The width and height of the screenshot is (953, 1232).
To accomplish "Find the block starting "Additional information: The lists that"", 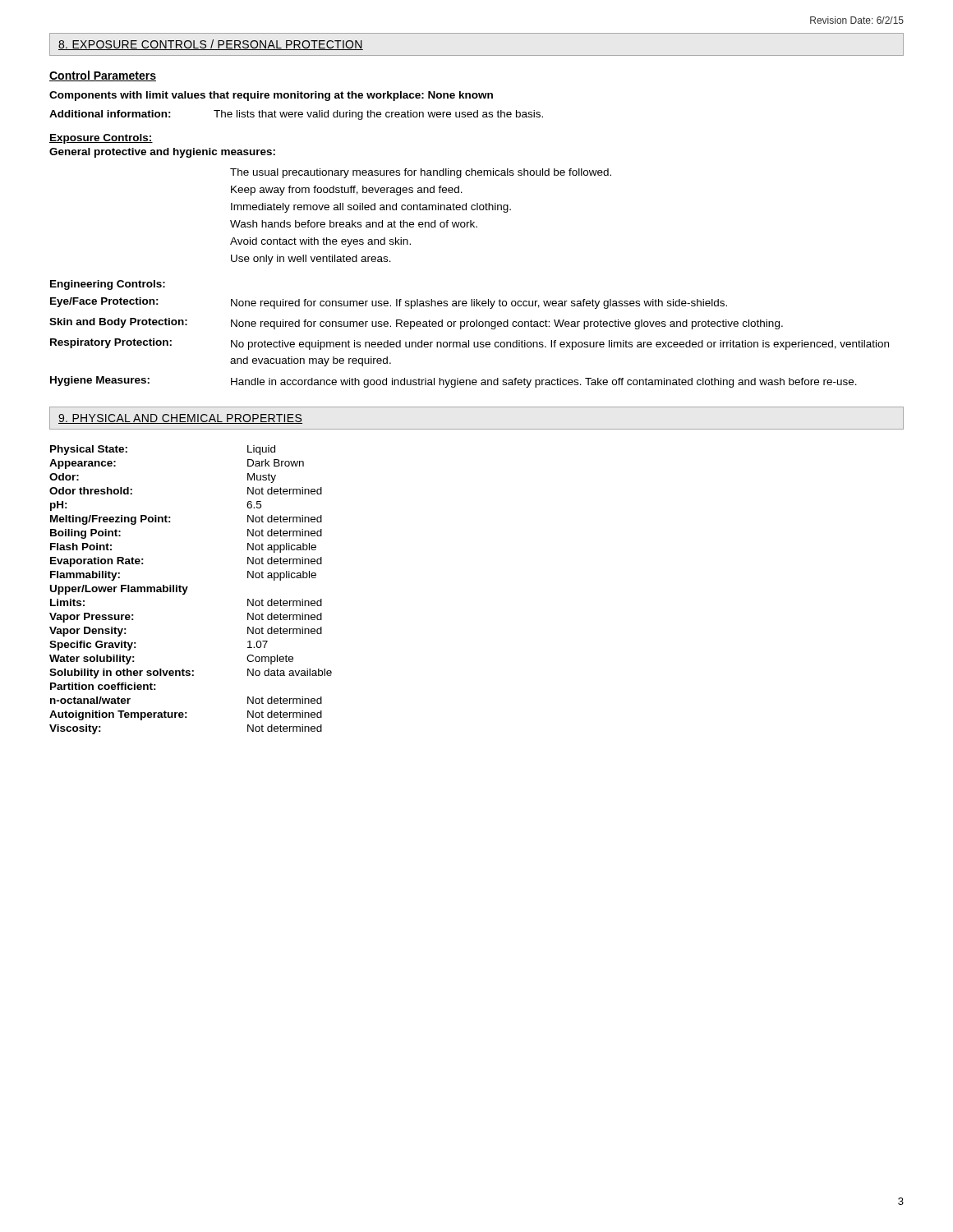I will (x=476, y=114).
